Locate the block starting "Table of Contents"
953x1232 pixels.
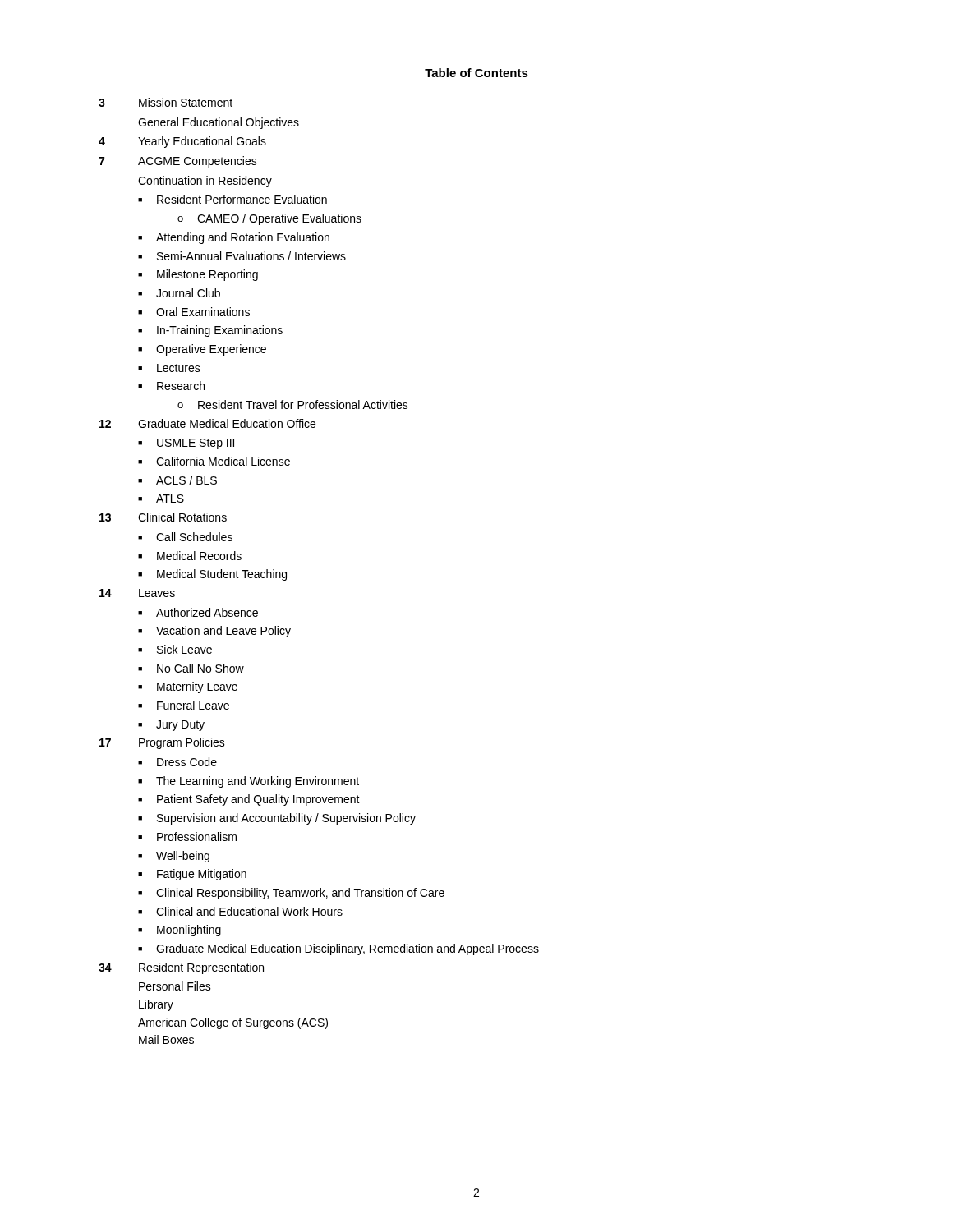coord(476,73)
